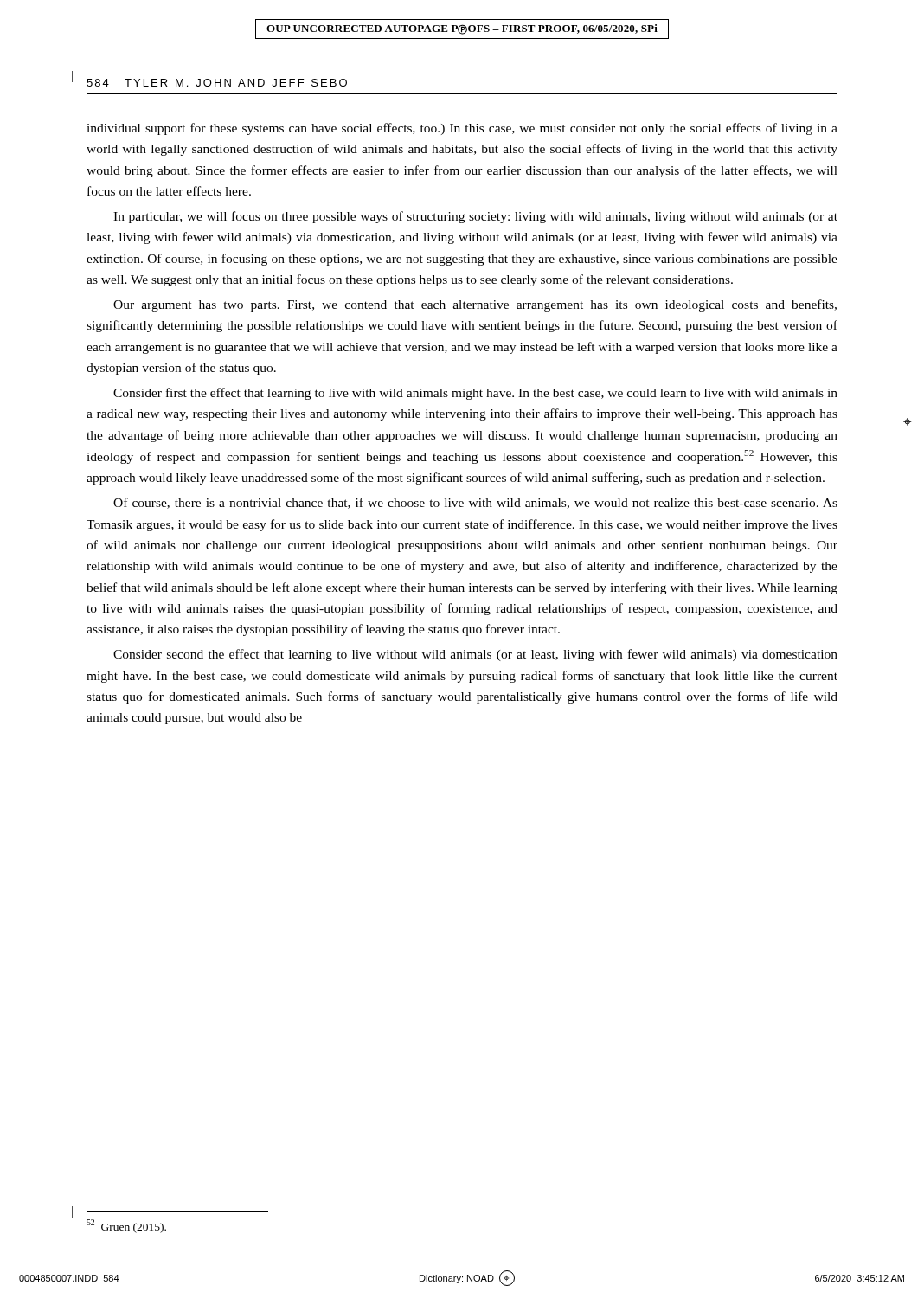
Task: Select the text block that reads "individual support for these"
Action: [x=462, y=160]
